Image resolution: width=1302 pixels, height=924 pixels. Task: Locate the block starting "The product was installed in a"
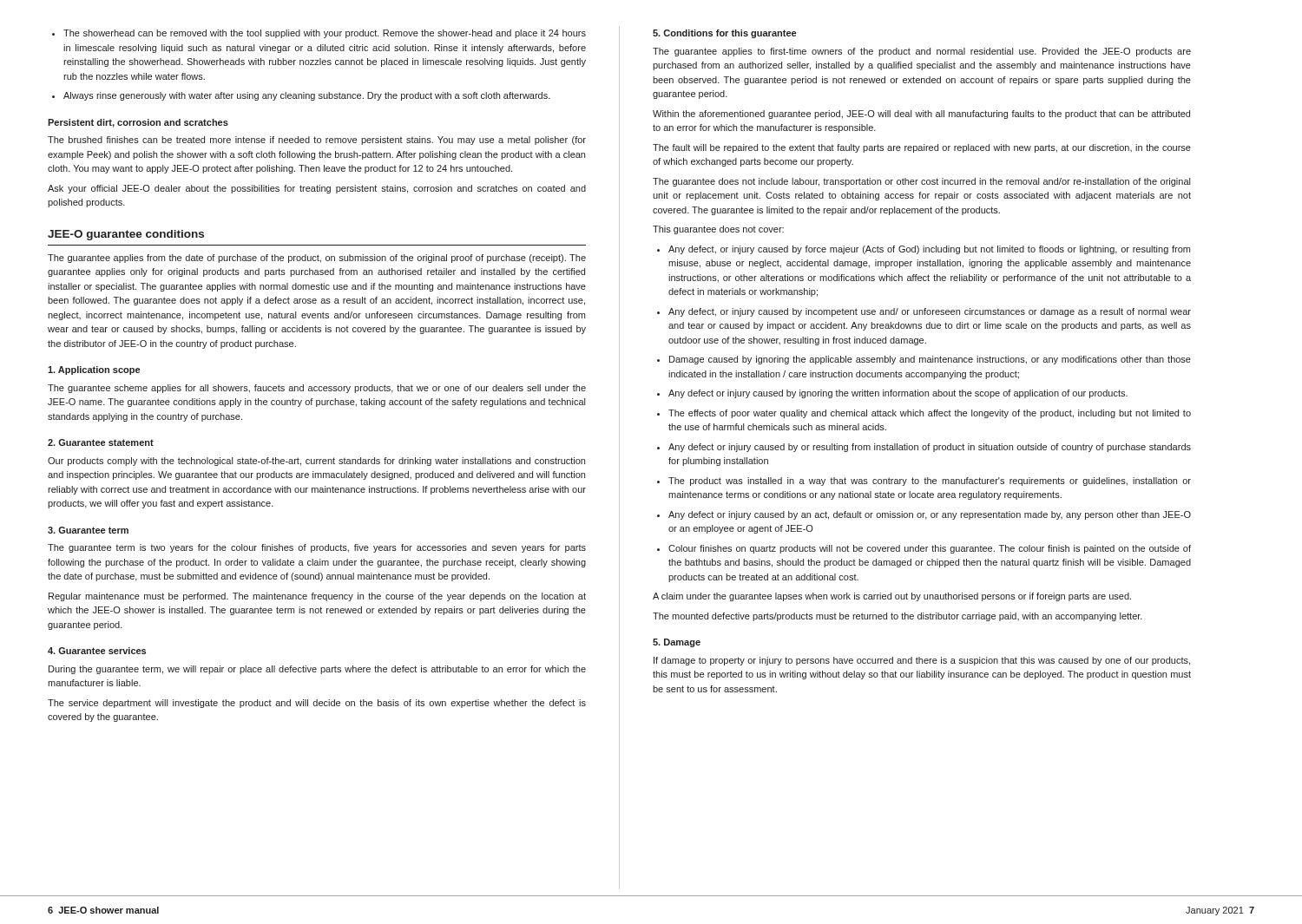(922, 488)
